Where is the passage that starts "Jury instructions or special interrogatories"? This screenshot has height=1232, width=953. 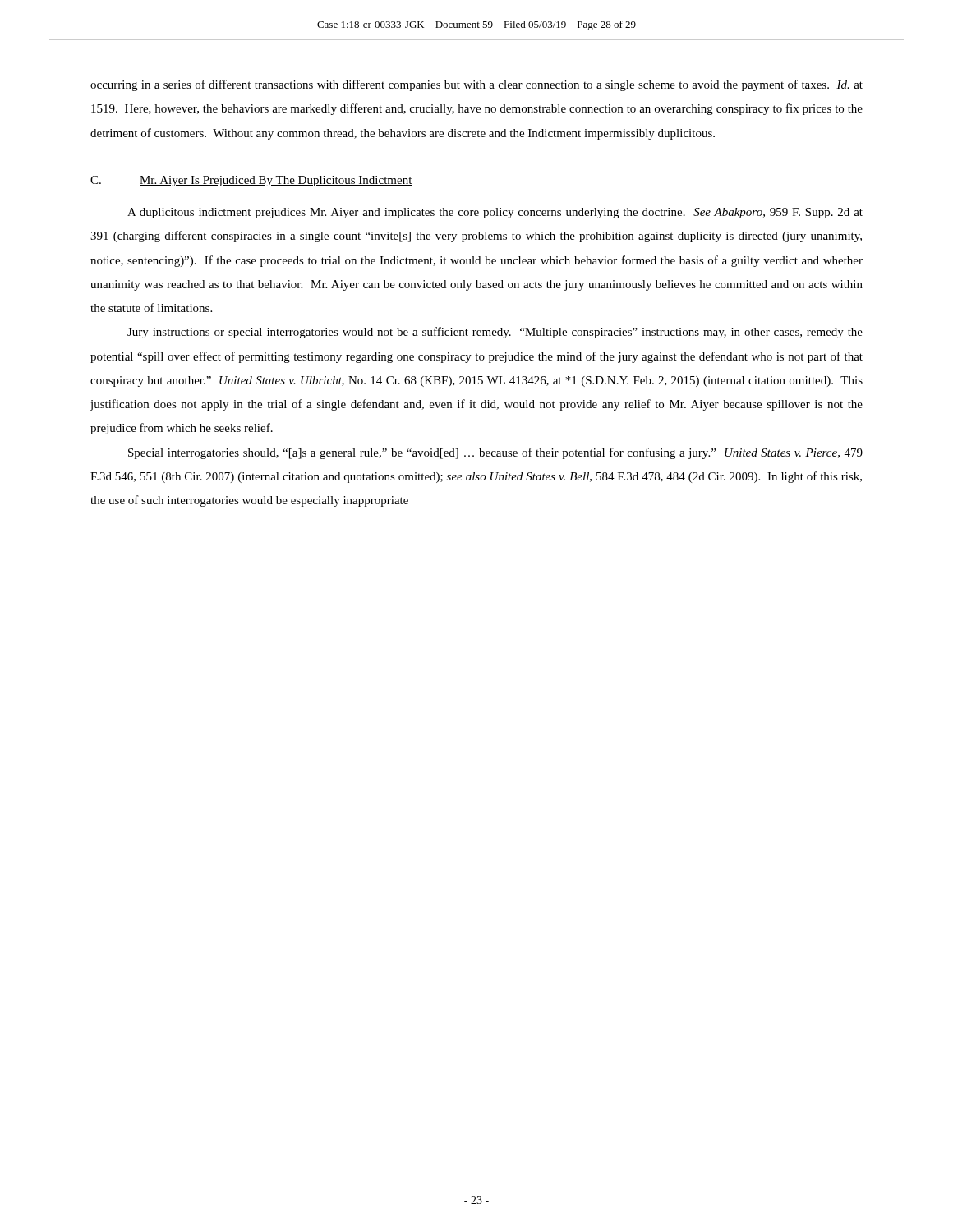coord(476,380)
